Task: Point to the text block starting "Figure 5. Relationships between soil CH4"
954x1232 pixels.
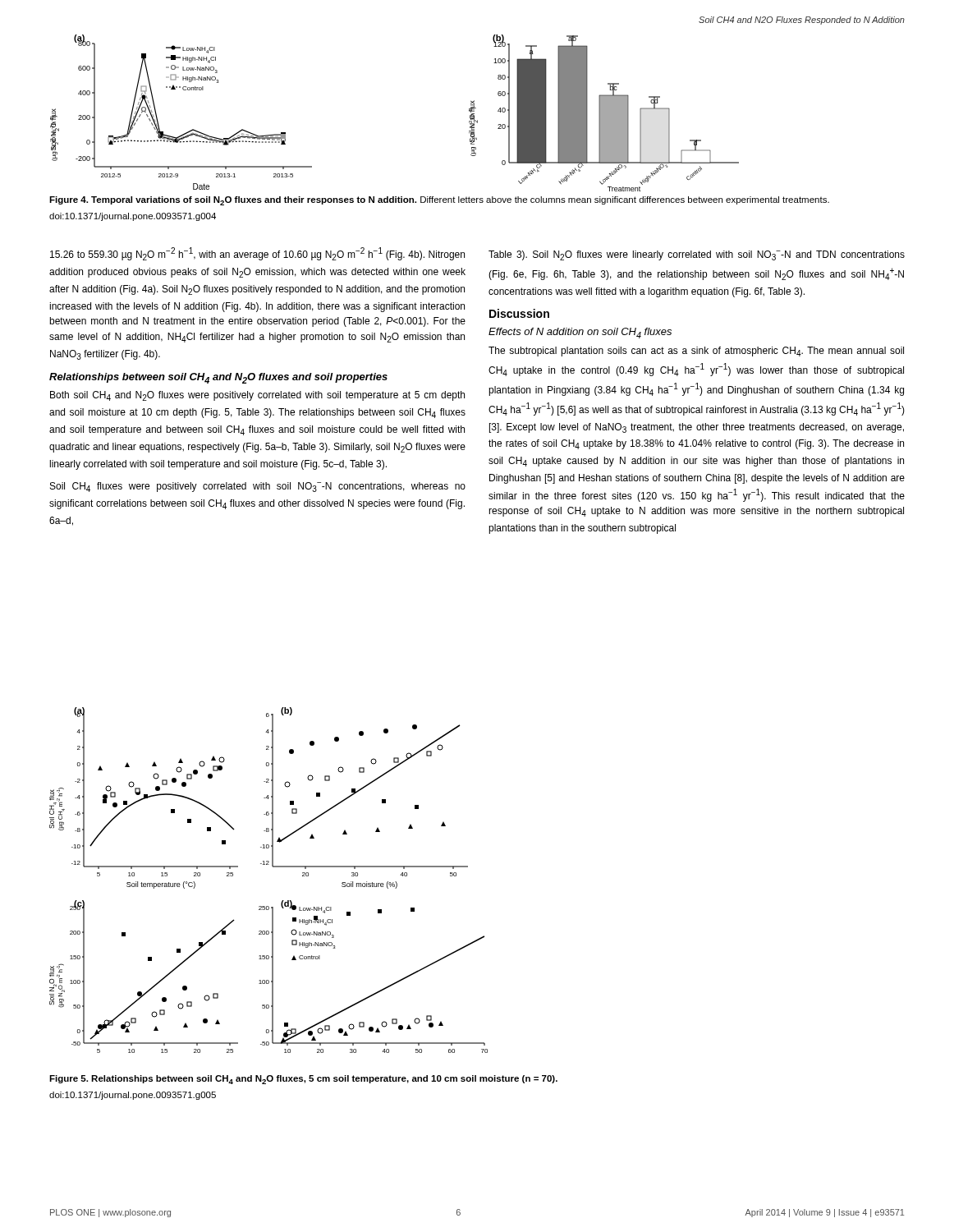Action: pos(304,1086)
